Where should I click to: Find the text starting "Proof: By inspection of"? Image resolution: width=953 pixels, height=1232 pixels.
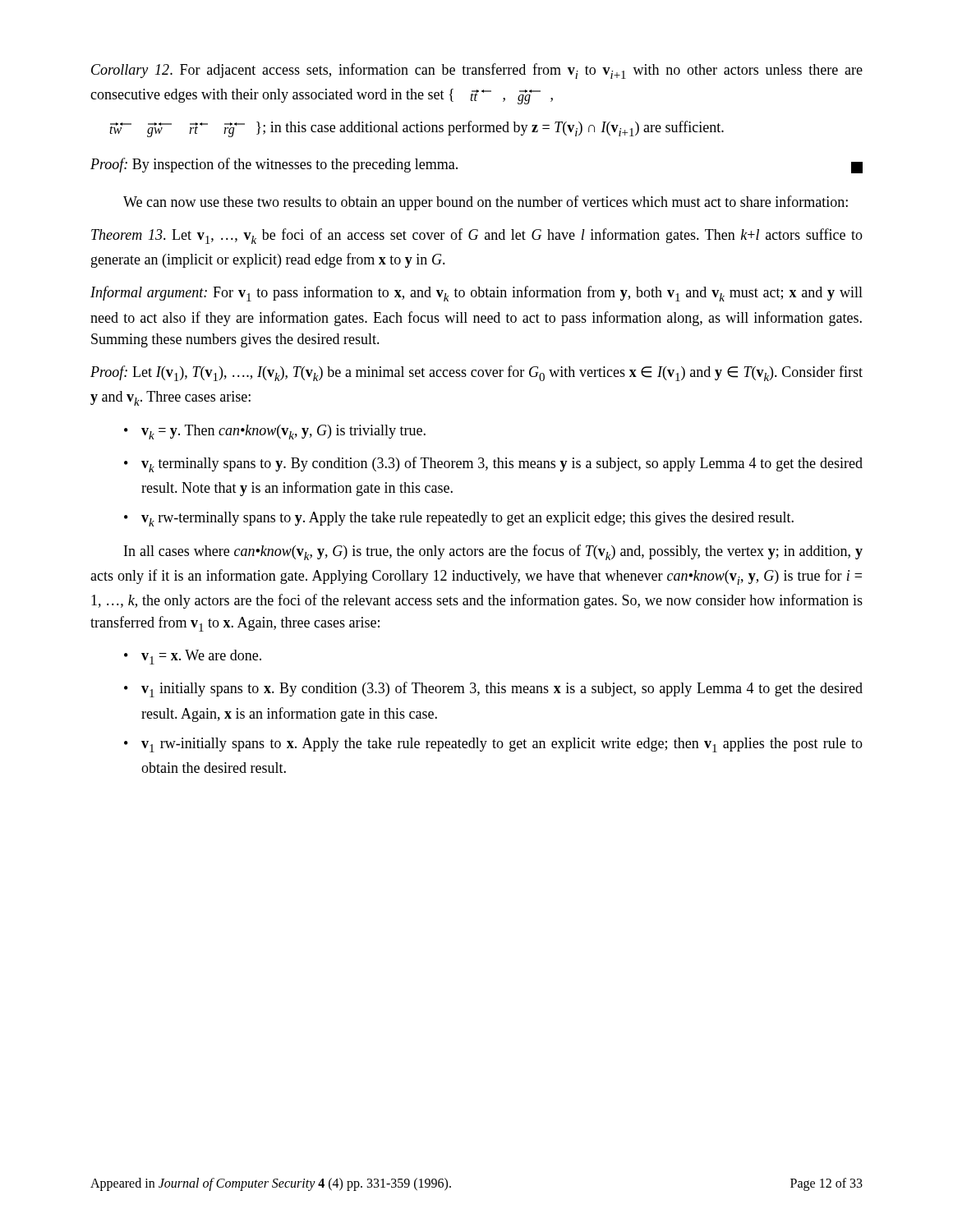tap(272, 165)
